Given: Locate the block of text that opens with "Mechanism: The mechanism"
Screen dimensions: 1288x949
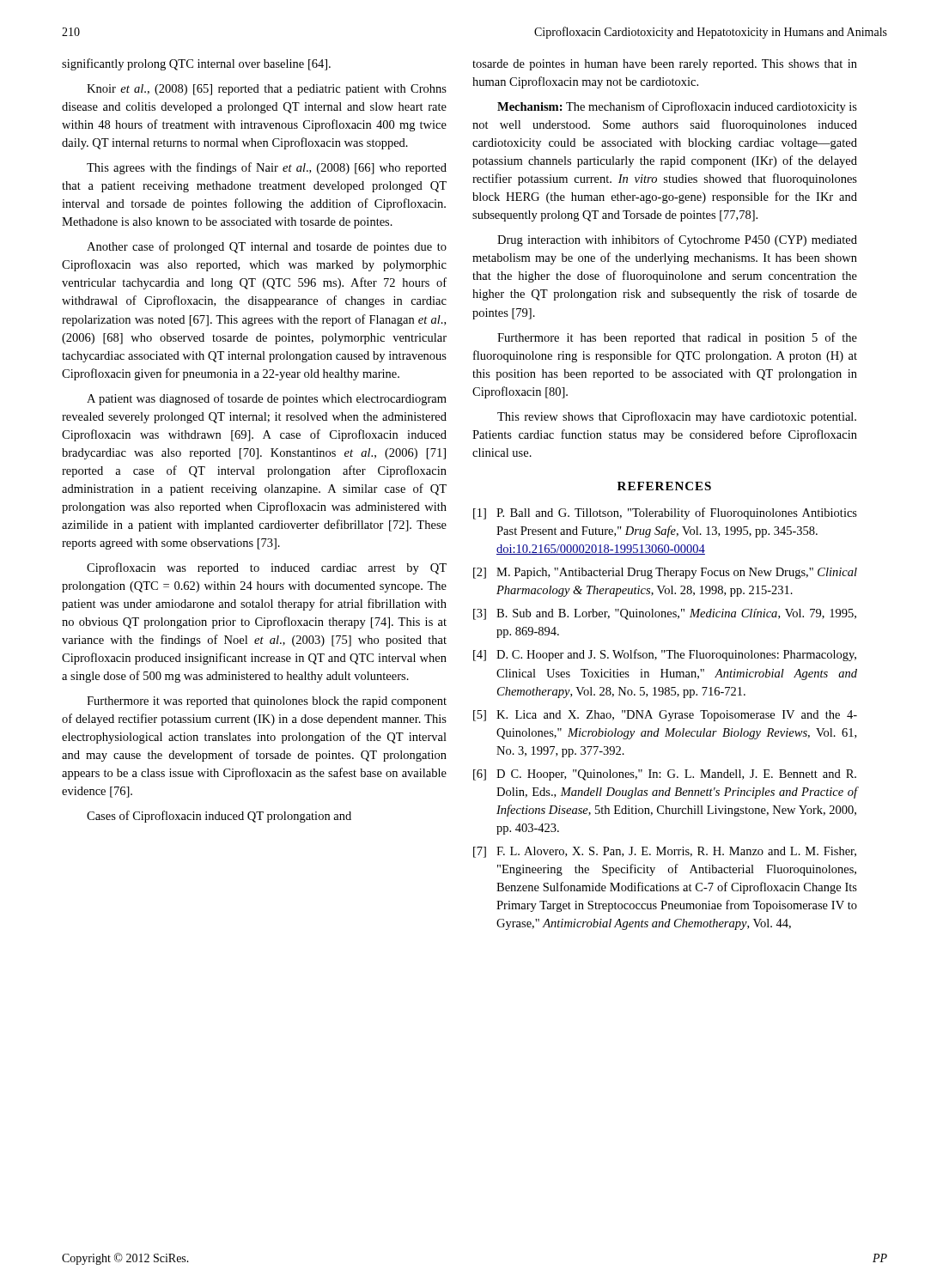Looking at the screenshot, I should click(665, 161).
